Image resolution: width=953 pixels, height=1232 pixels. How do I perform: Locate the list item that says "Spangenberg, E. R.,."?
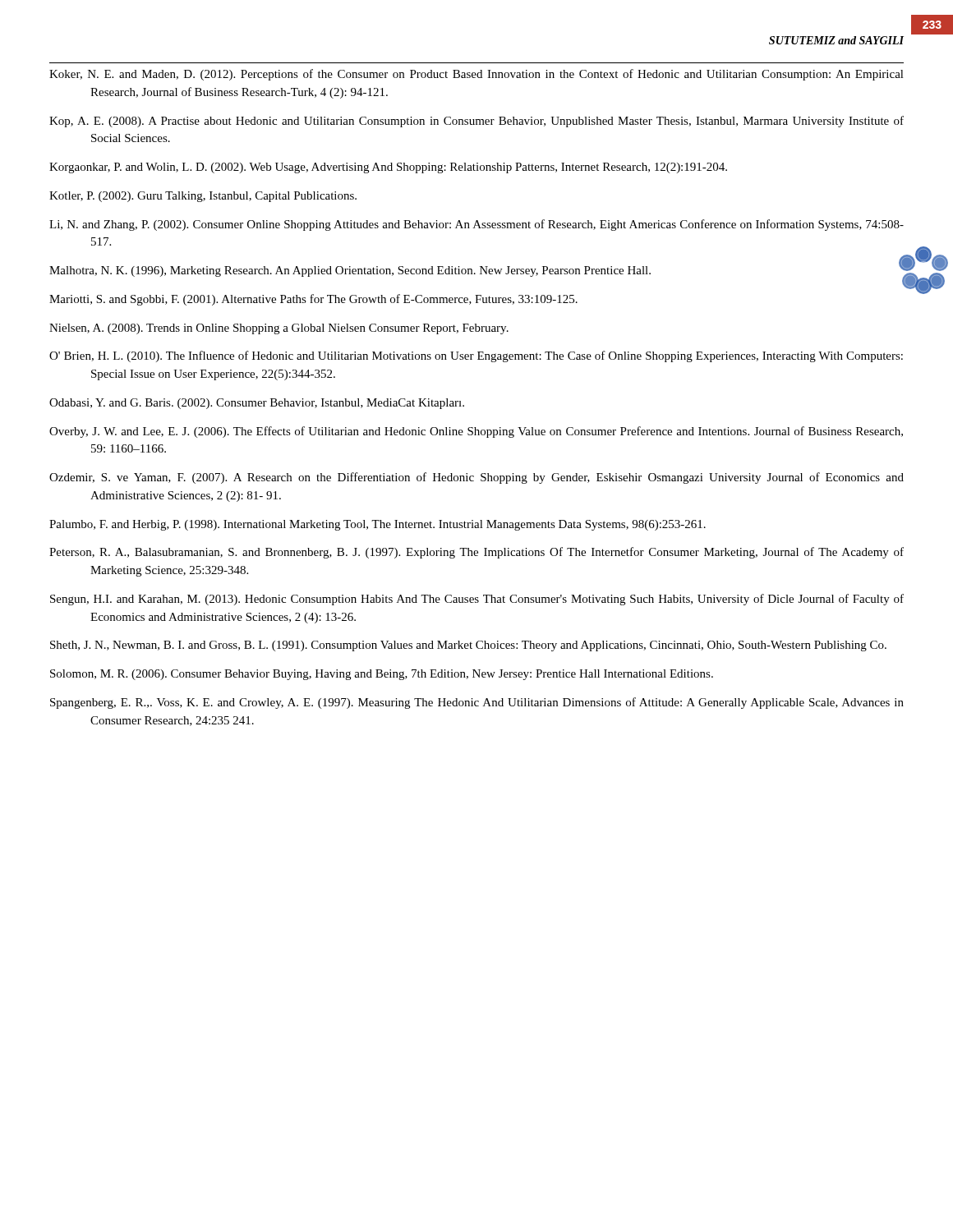coord(476,711)
